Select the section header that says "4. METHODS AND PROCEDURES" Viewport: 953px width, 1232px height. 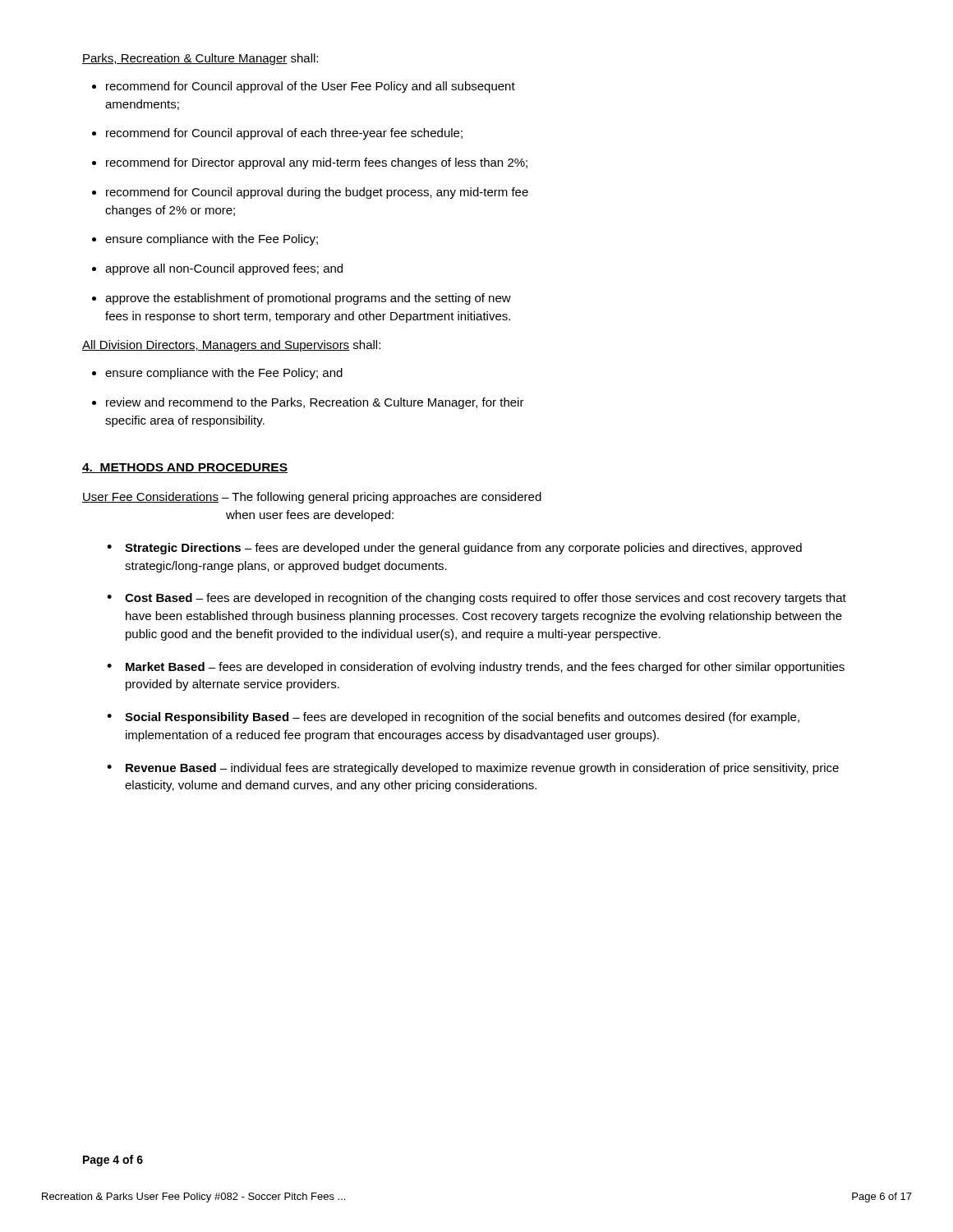(x=185, y=467)
